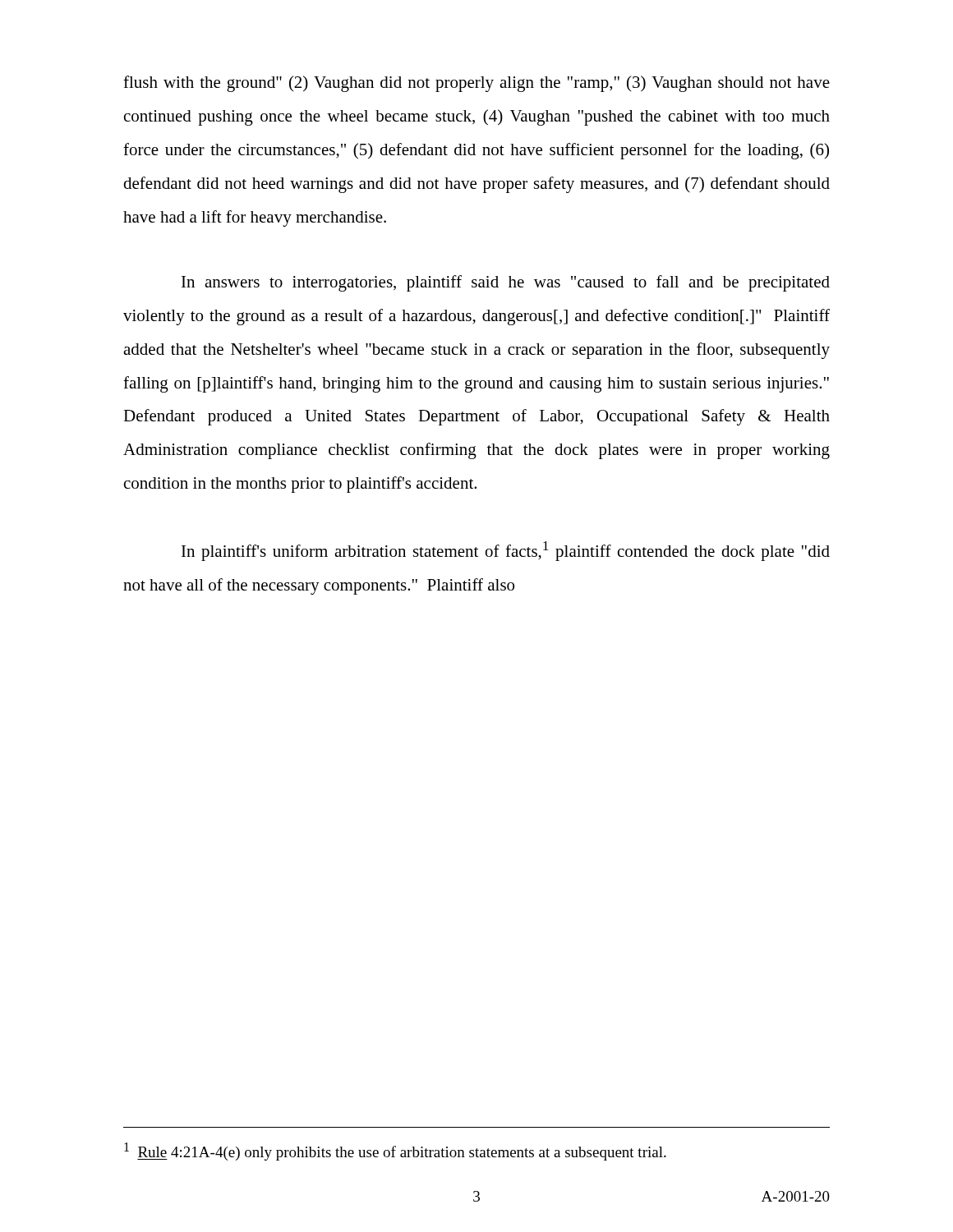Point to the block beginning "In answers to interrogatories, plaintiff said"
This screenshot has width=953, height=1232.
pos(476,382)
